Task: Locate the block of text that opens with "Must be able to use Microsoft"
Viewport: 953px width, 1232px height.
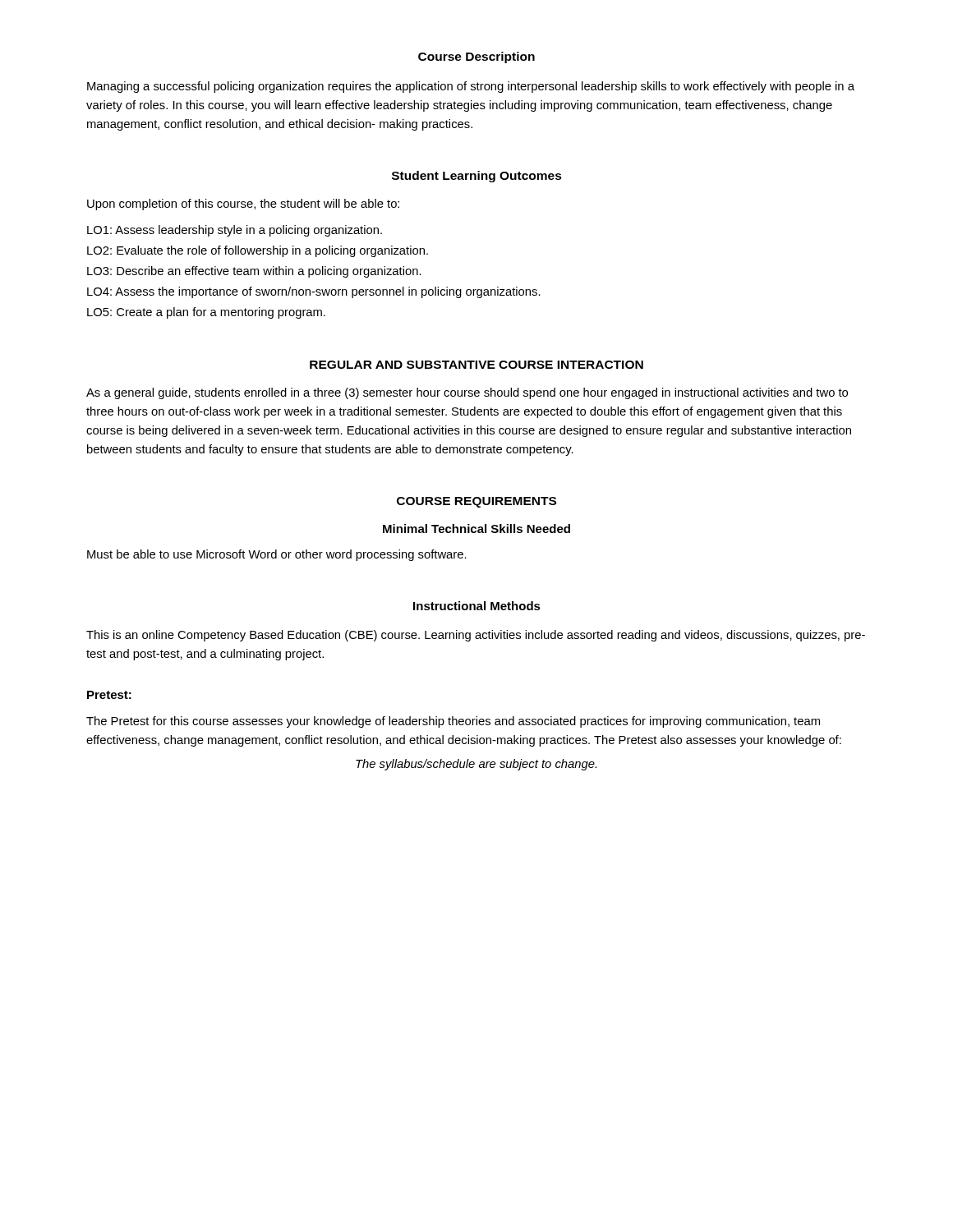Action: [277, 554]
